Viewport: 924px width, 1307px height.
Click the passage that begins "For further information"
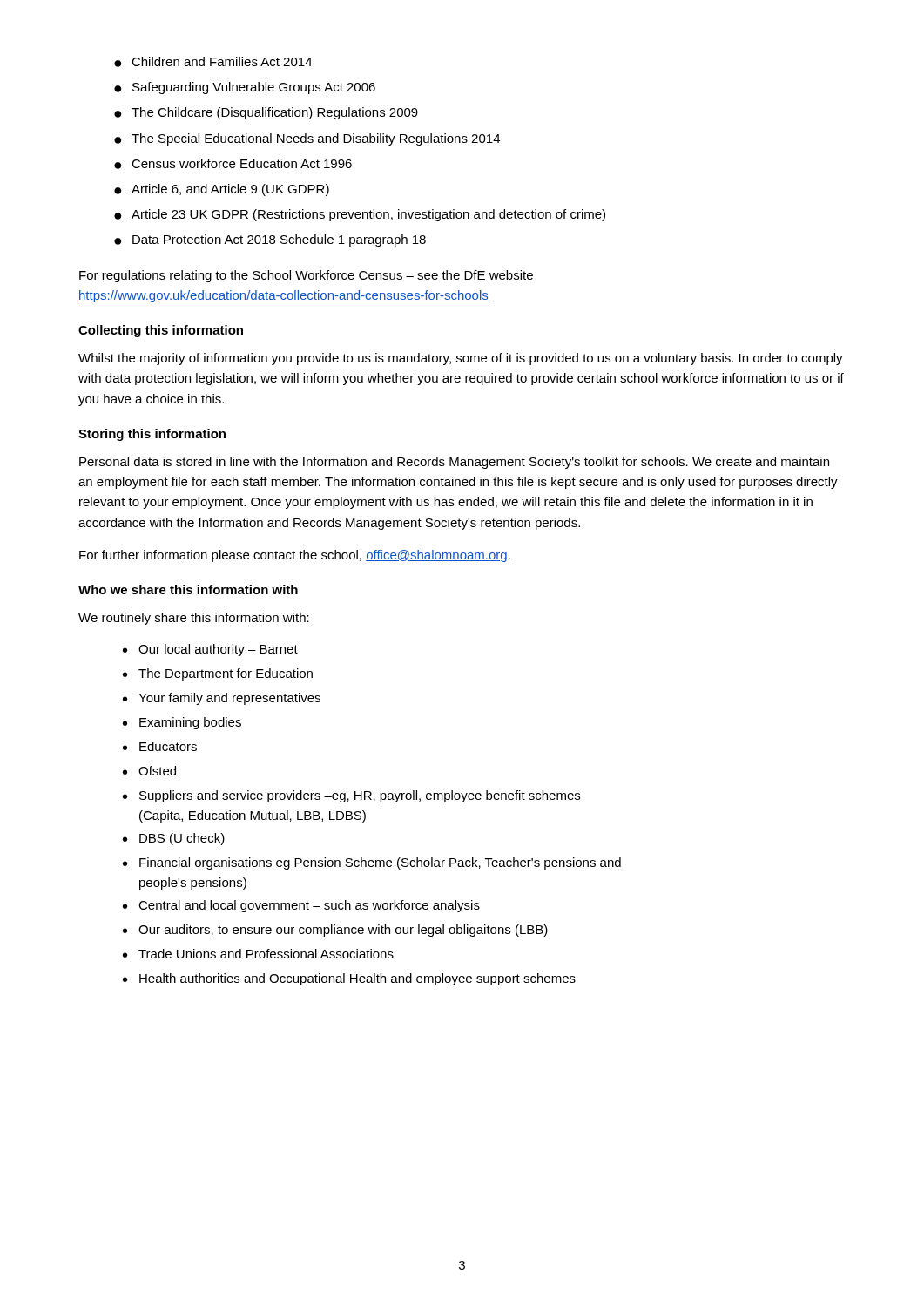click(295, 554)
